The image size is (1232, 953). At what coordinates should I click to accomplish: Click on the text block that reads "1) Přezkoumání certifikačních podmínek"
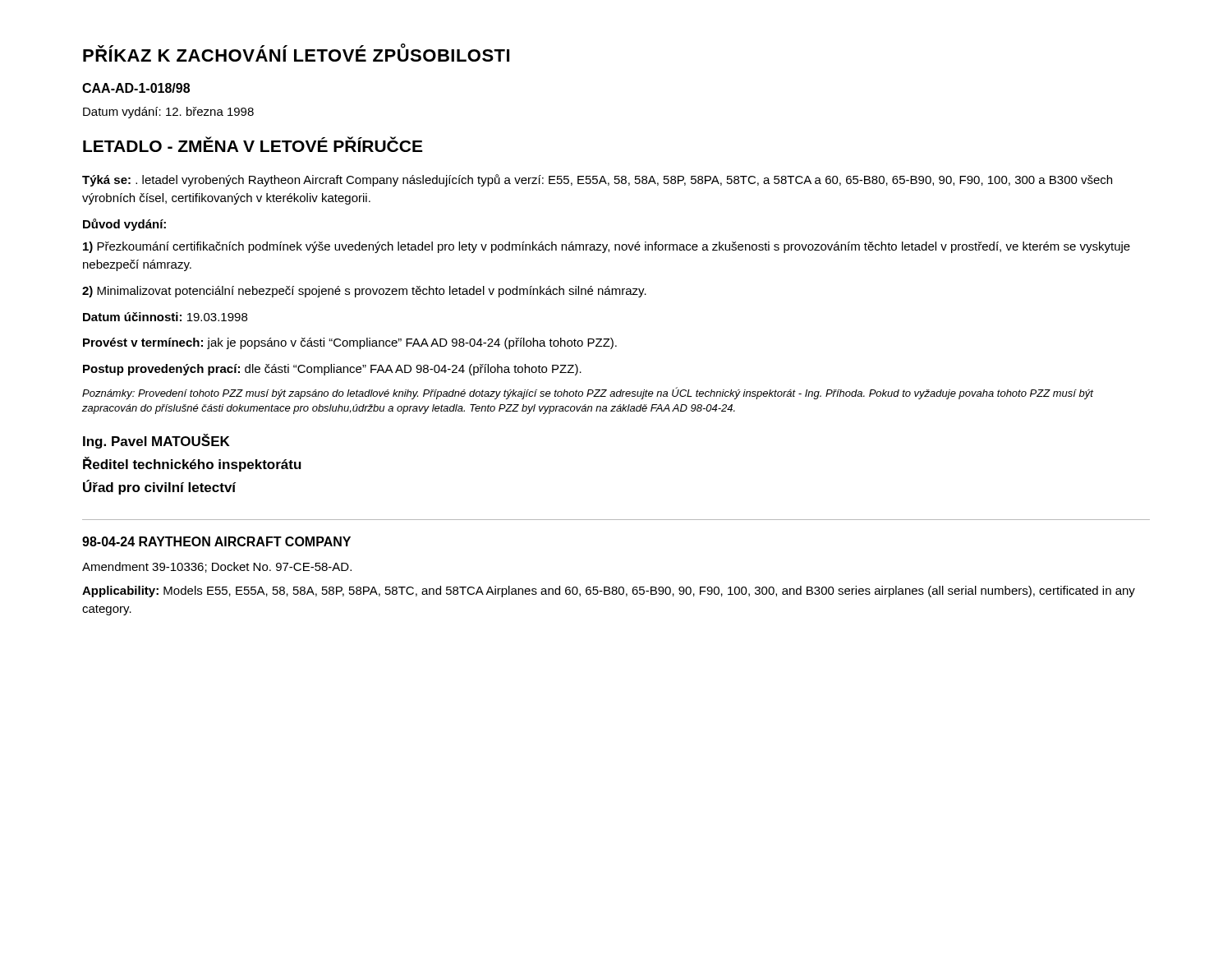click(616, 256)
